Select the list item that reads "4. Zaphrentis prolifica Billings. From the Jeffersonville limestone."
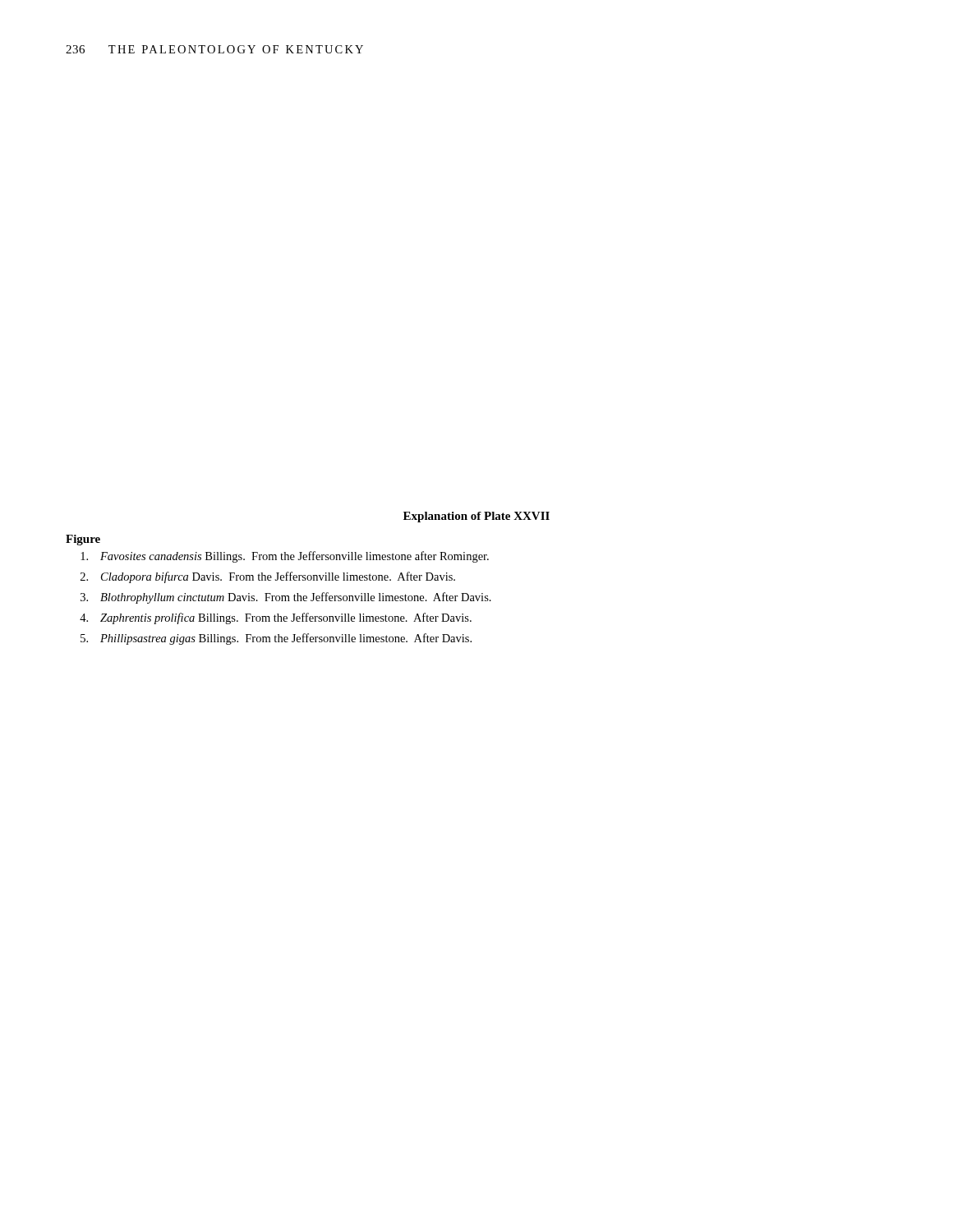Screen dimensions: 1232x953 click(476, 618)
